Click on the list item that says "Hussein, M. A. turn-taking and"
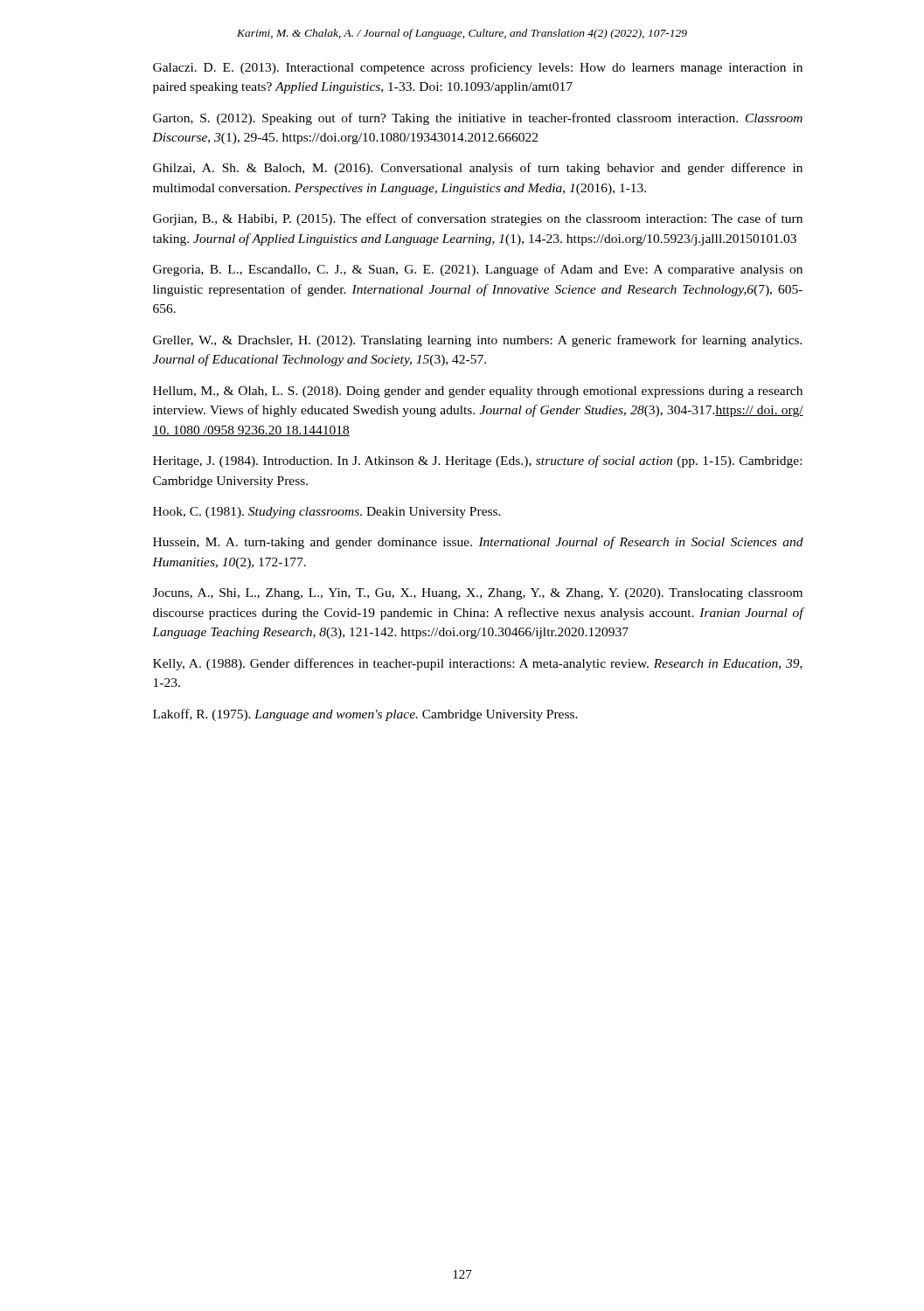The height and width of the screenshot is (1311, 924). point(462,552)
